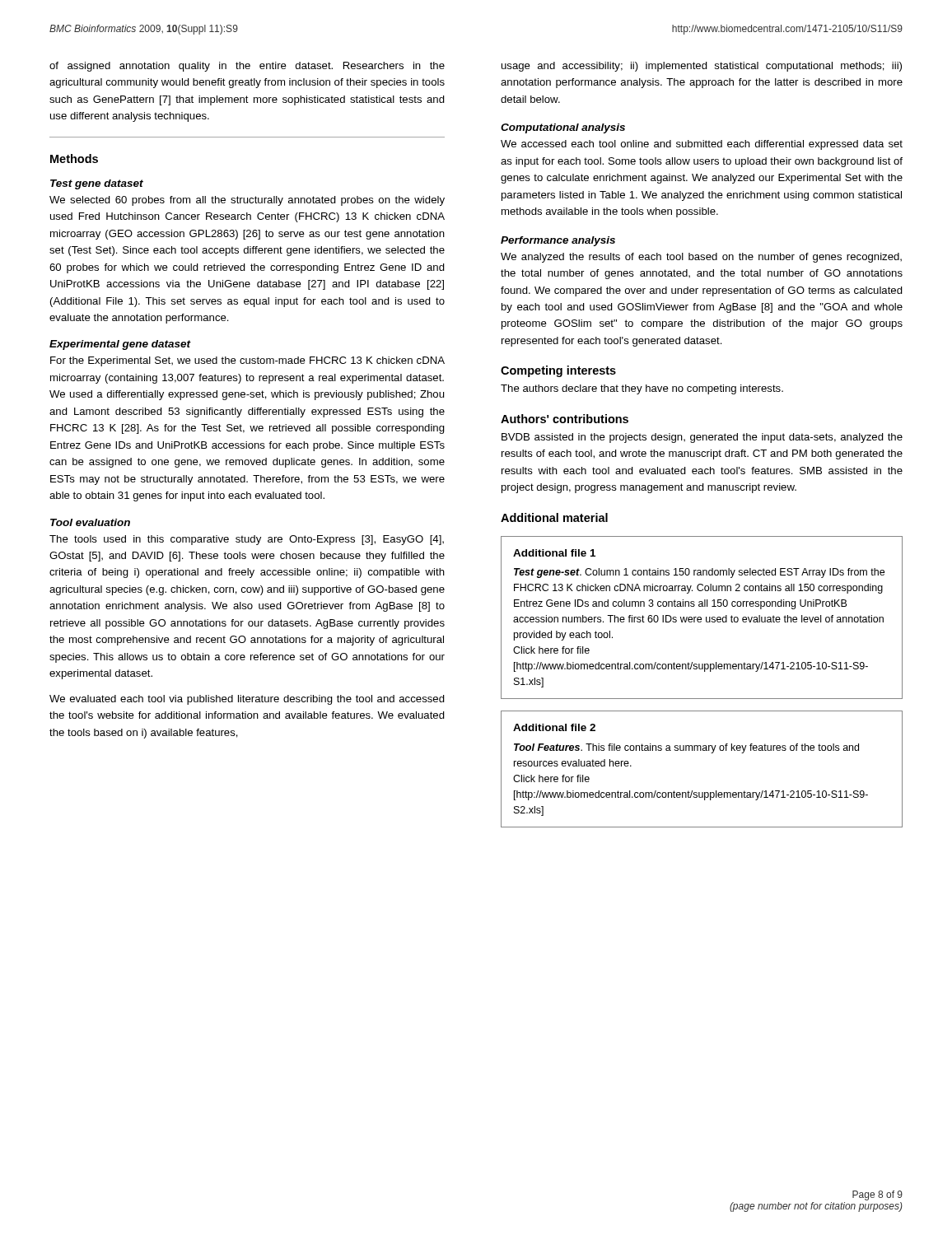
Task: Click where it says "Test gene dataset"
Action: click(96, 183)
